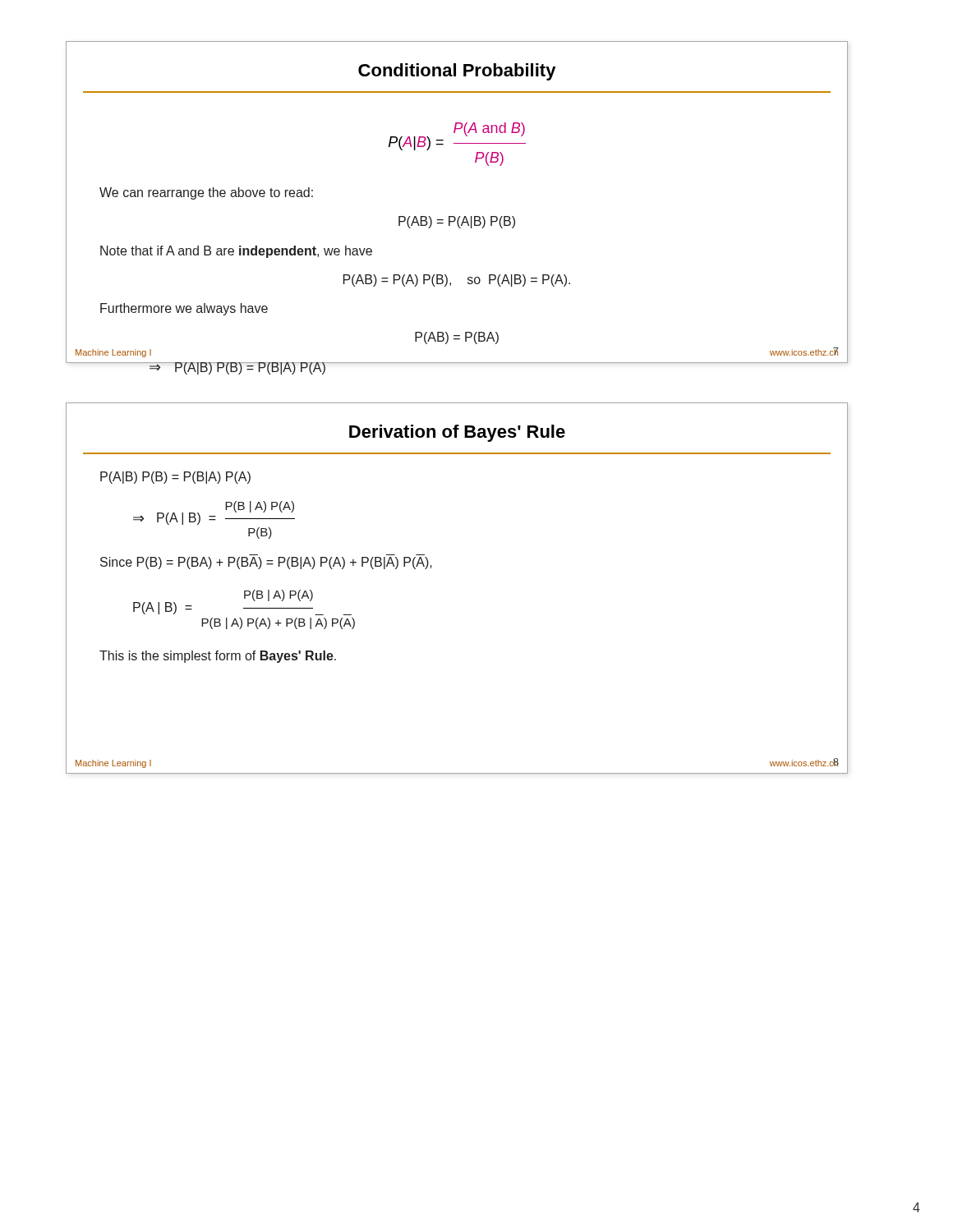Navigate to the block starting "⇒ P(A | B) ="
The width and height of the screenshot is (953, 1232).
(214, 518)
